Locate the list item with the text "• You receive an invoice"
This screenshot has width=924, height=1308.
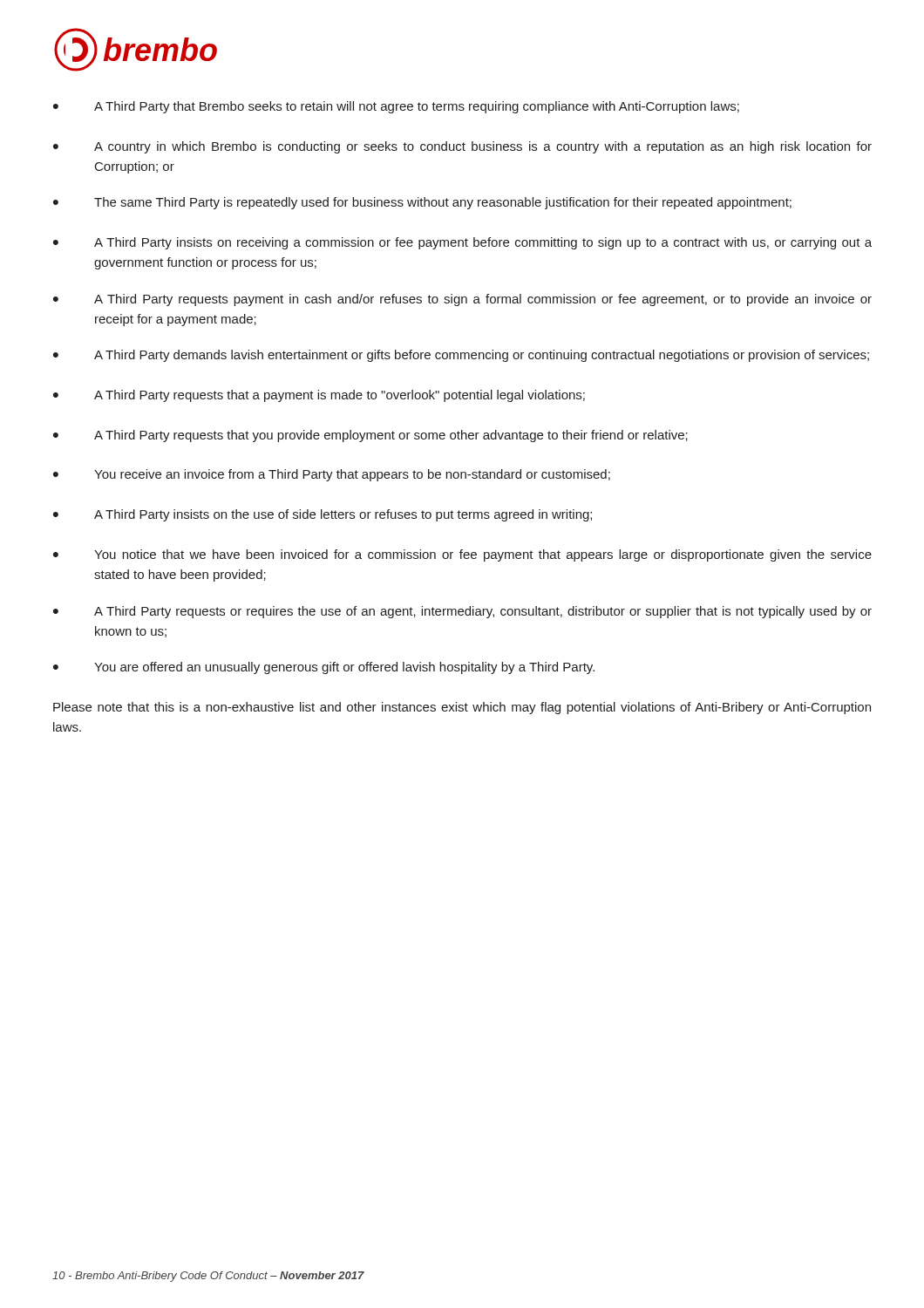(x=462, y=476)
